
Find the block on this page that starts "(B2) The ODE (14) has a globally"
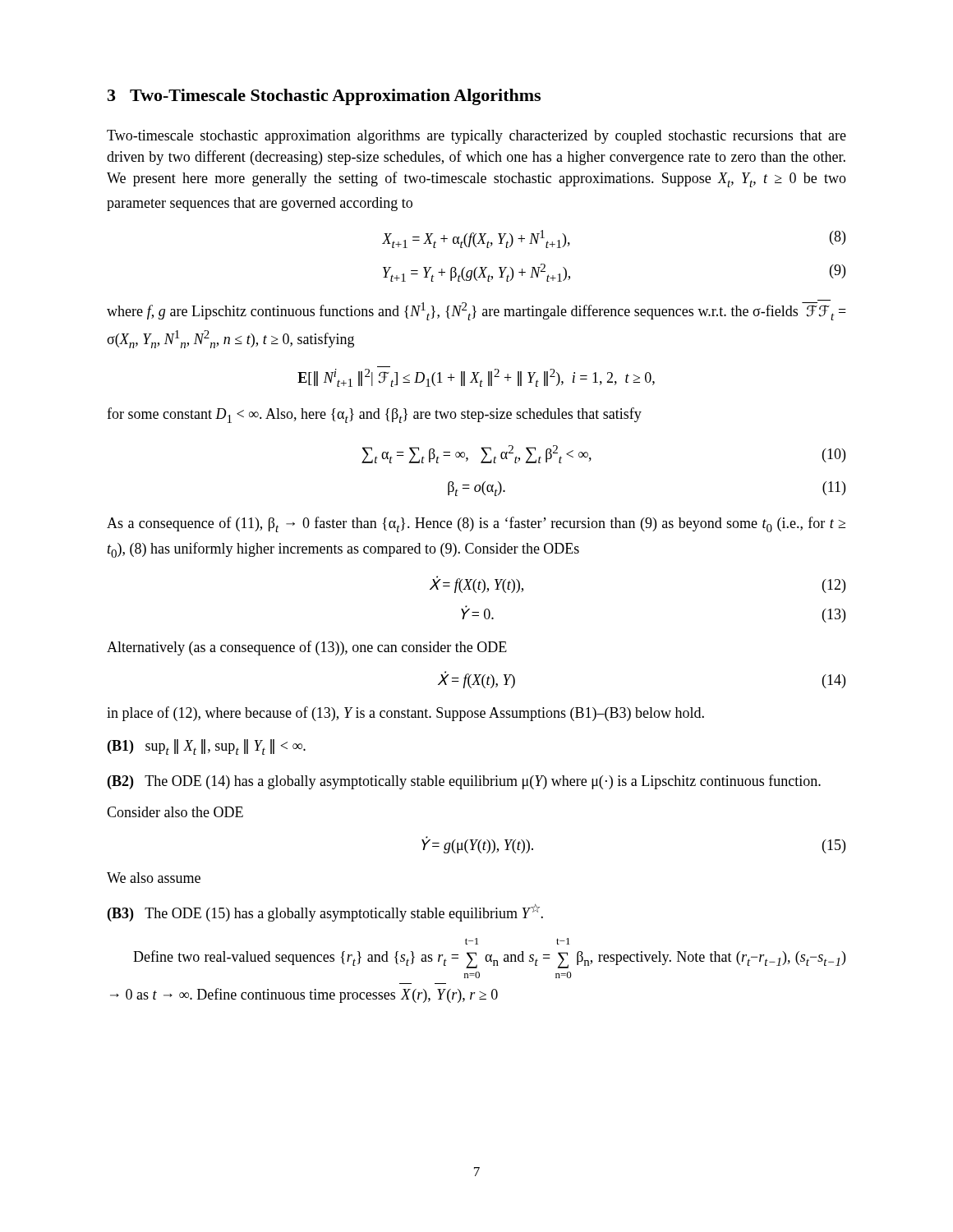(x=476, y=781)
